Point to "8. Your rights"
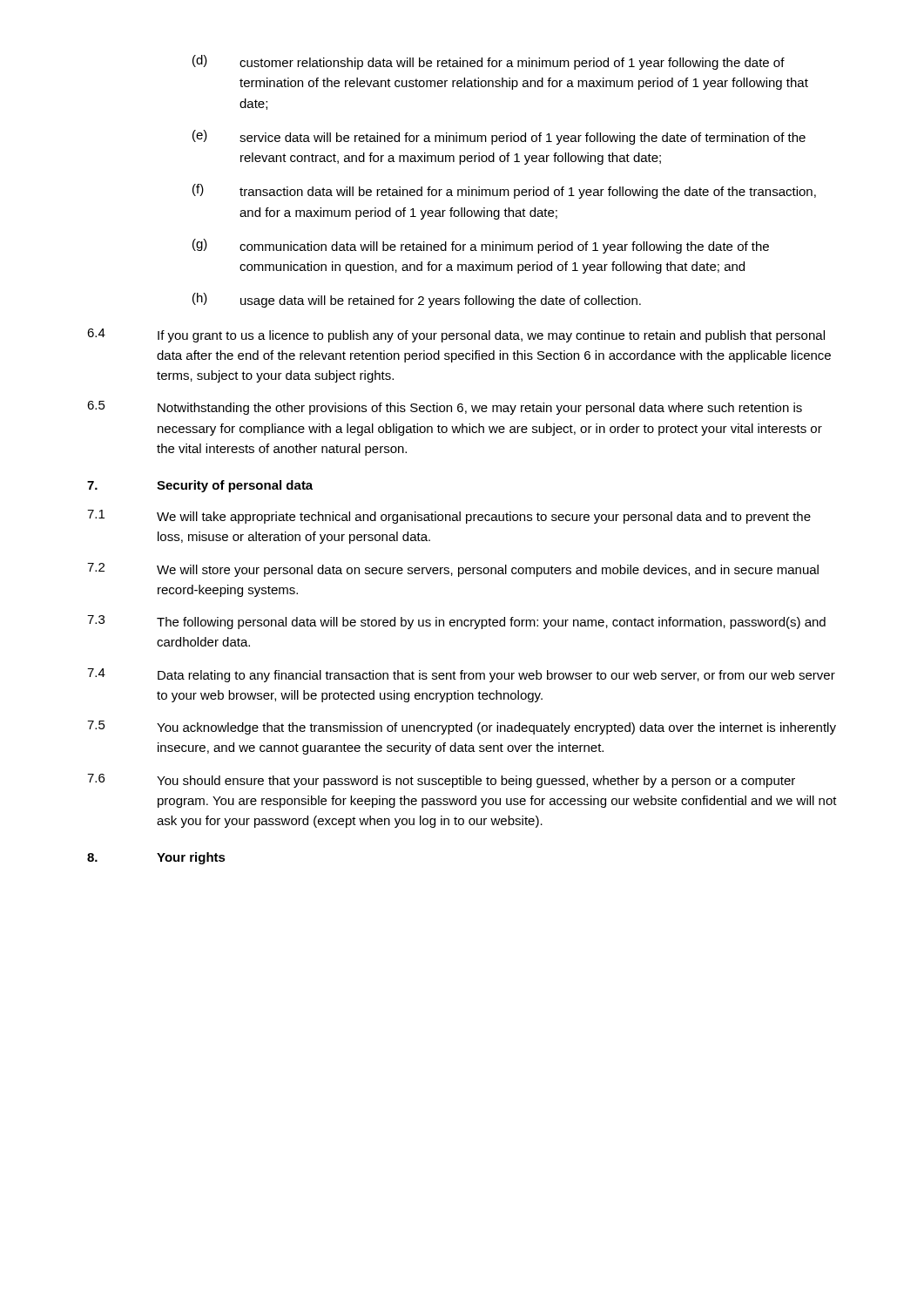The height and width of the screenshot is (1307, 924). [156, 858]
